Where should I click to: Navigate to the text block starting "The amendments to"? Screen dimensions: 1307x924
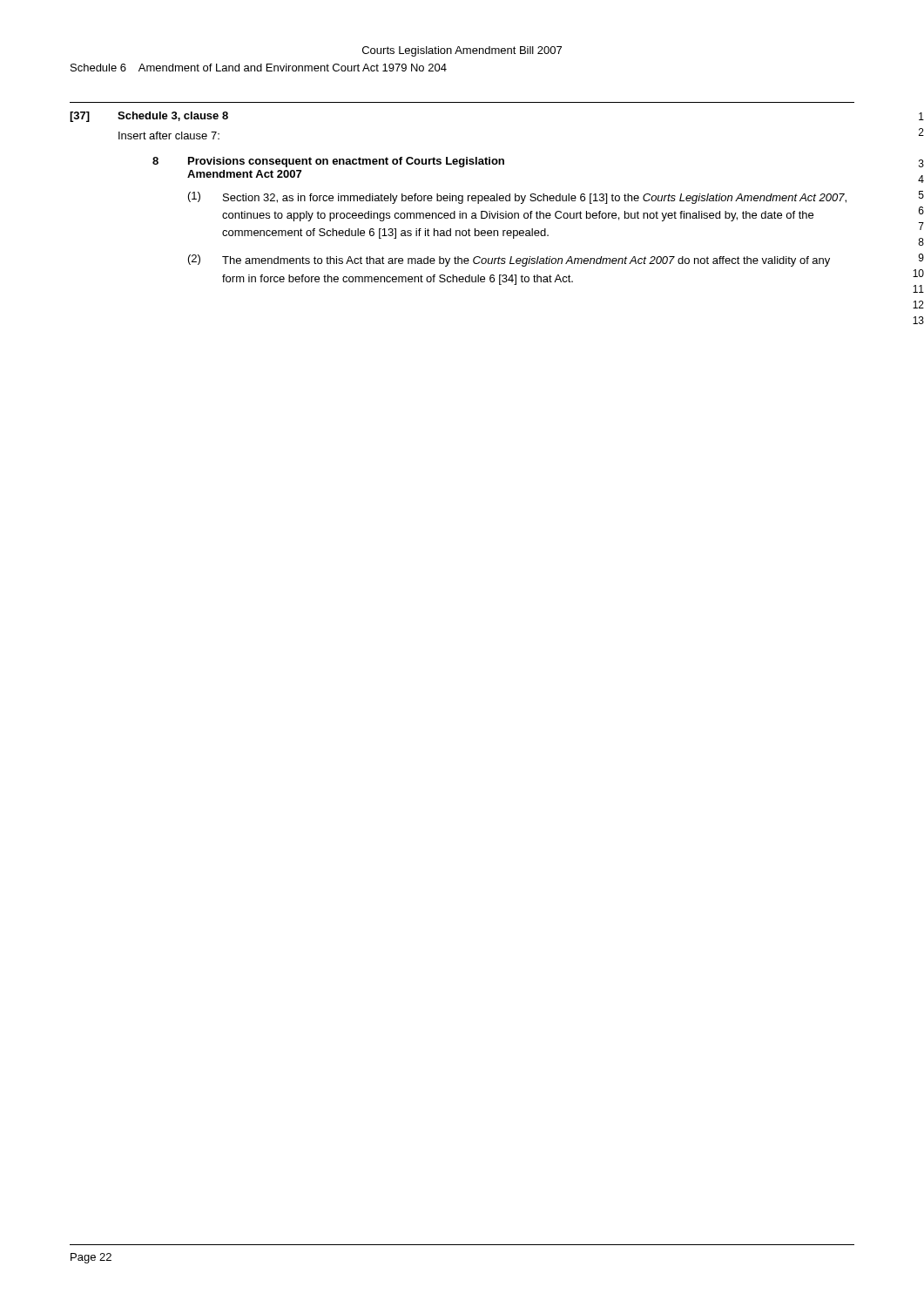(x=526, y=269)
